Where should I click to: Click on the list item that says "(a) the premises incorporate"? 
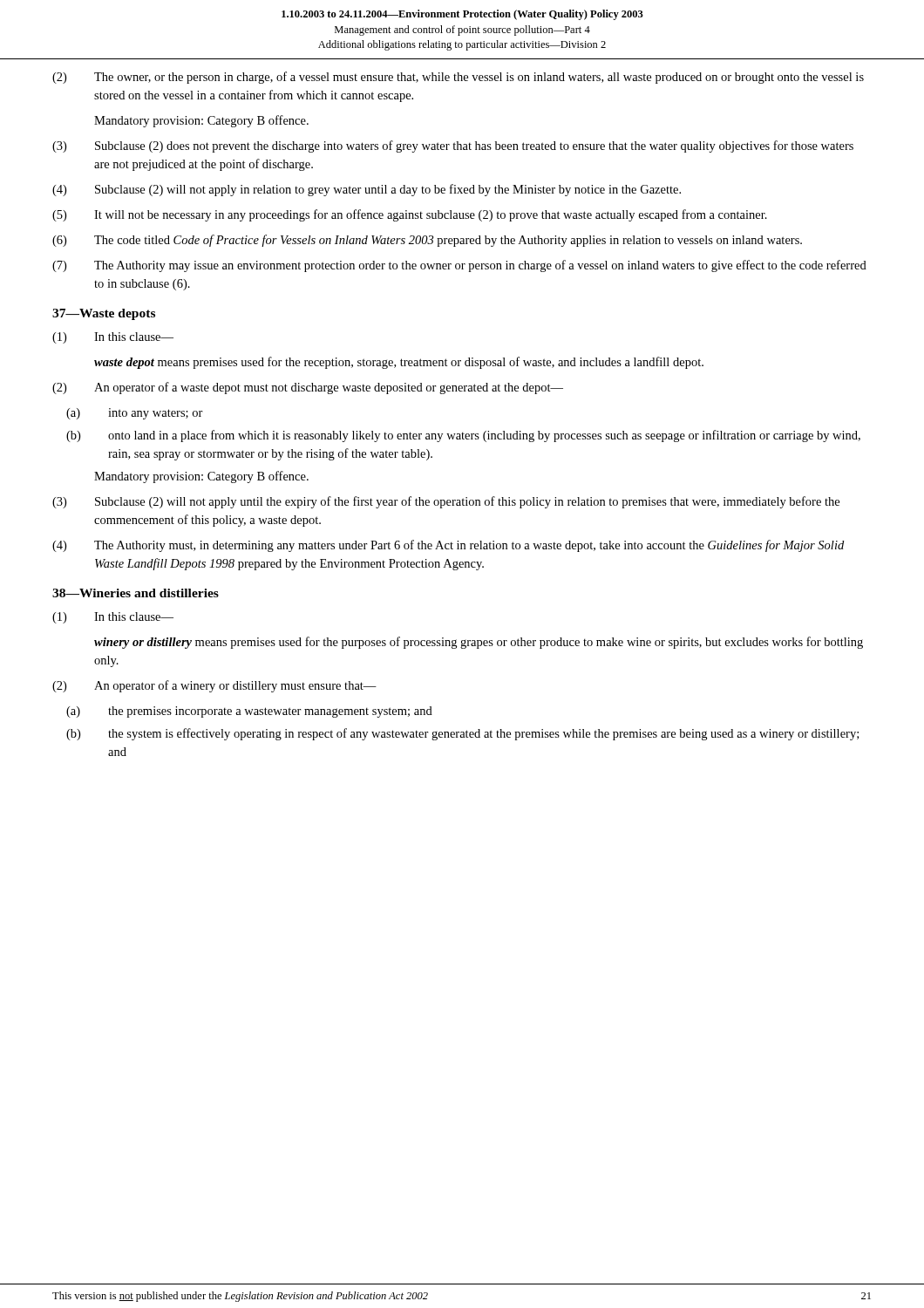(249, 712)
